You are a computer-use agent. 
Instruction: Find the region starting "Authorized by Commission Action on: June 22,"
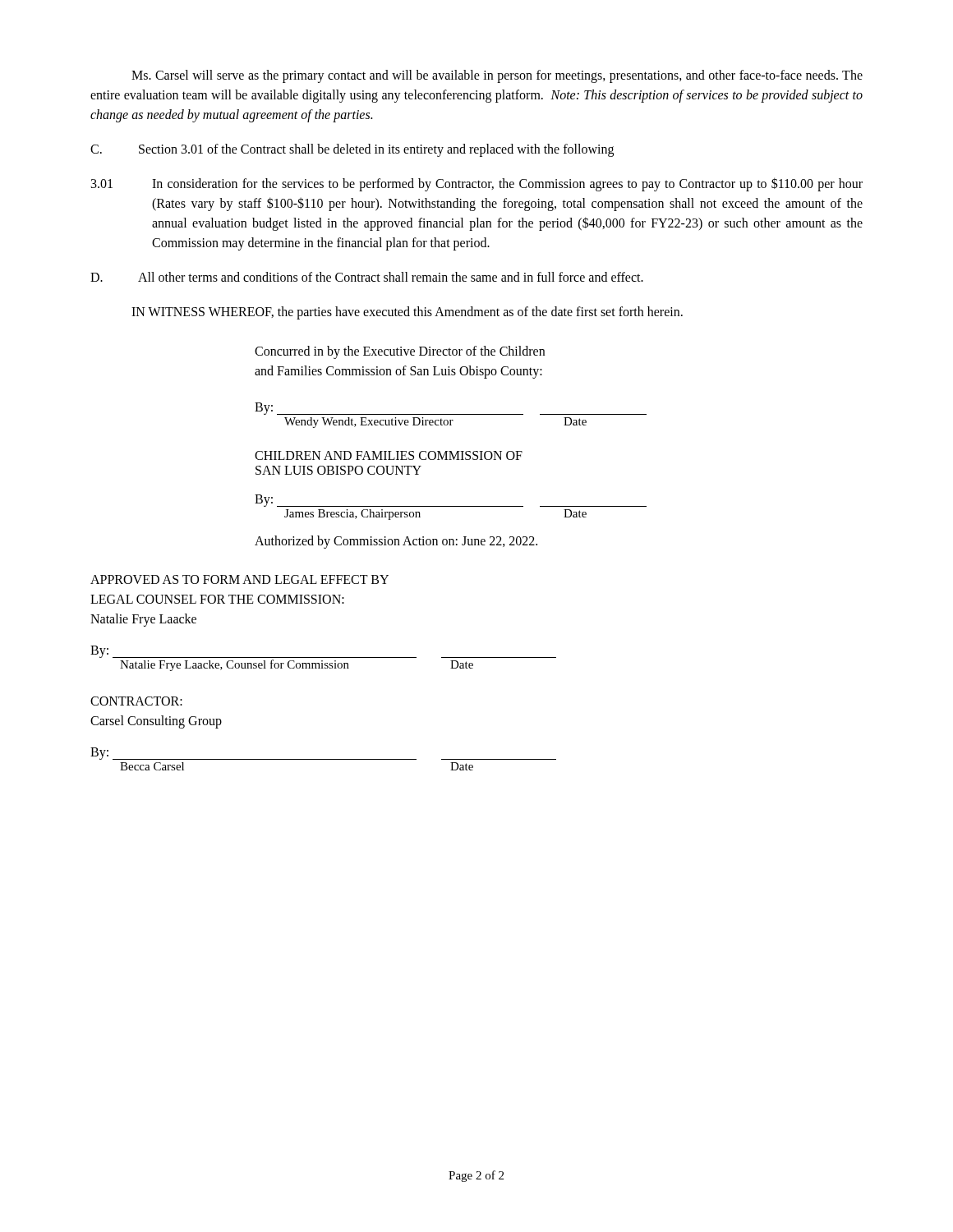click(396, 541)
